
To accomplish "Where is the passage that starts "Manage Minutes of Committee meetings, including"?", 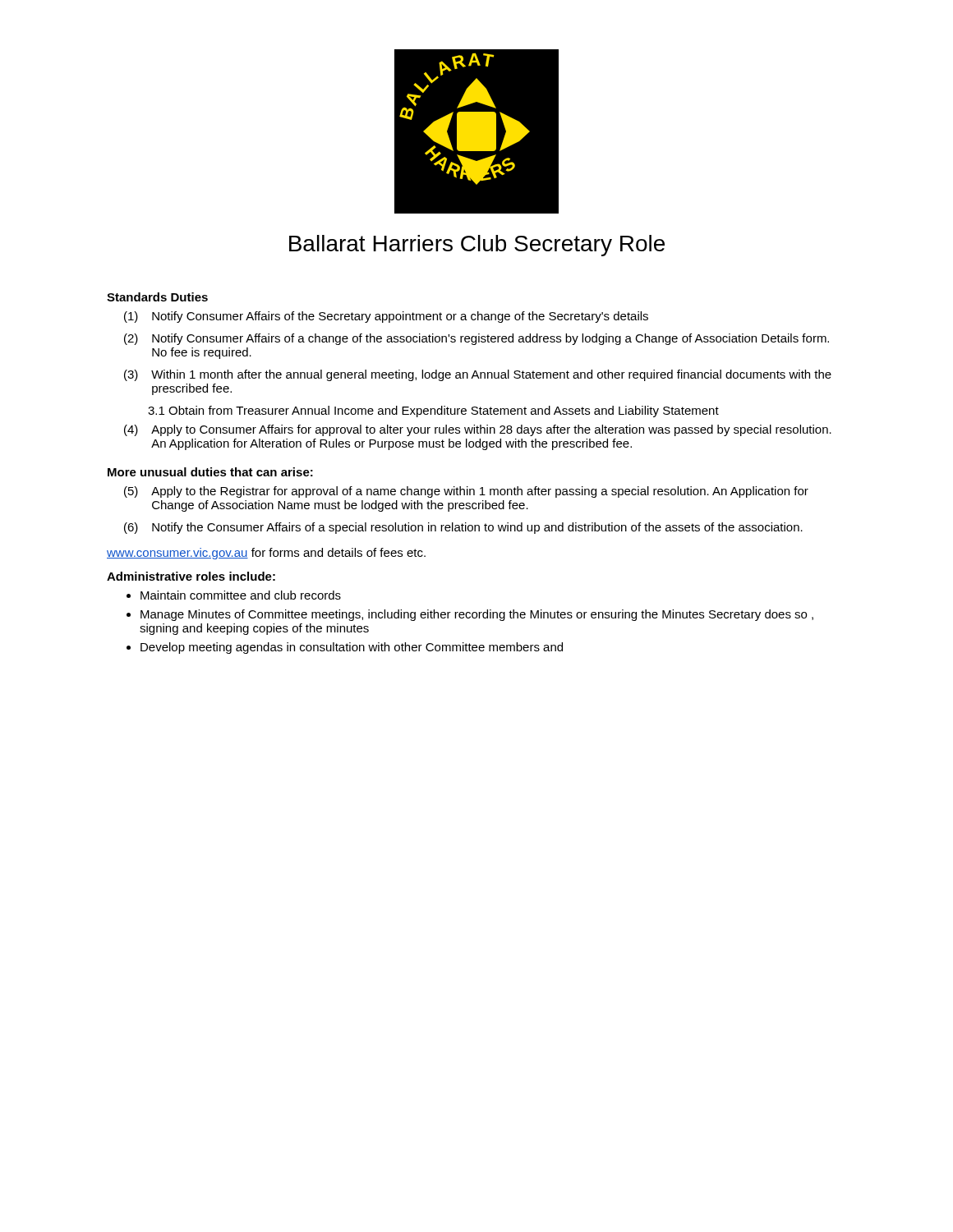I will pyautogui.click(x=476, y=621).
